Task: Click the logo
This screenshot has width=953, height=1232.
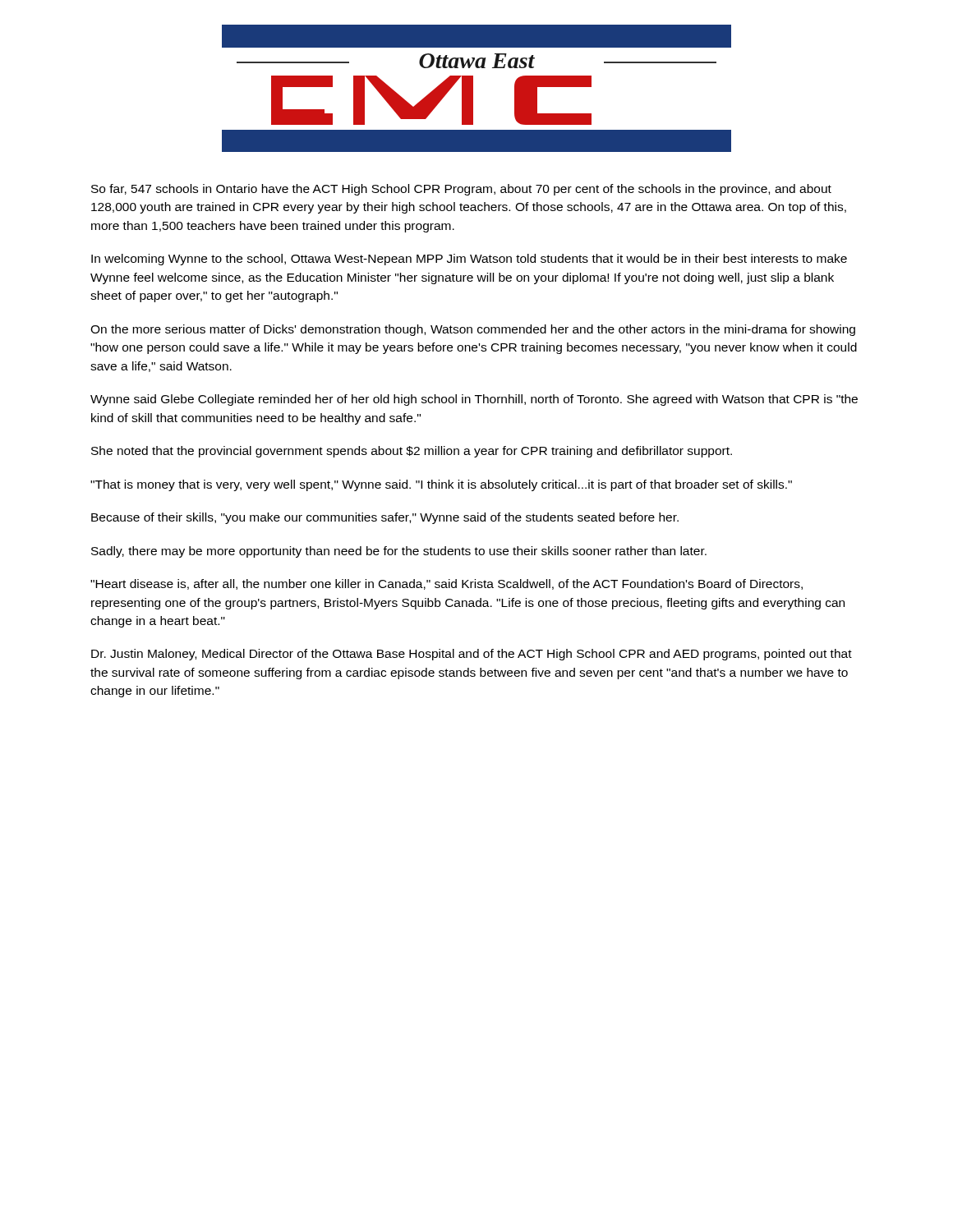Action: coord(476,90)
